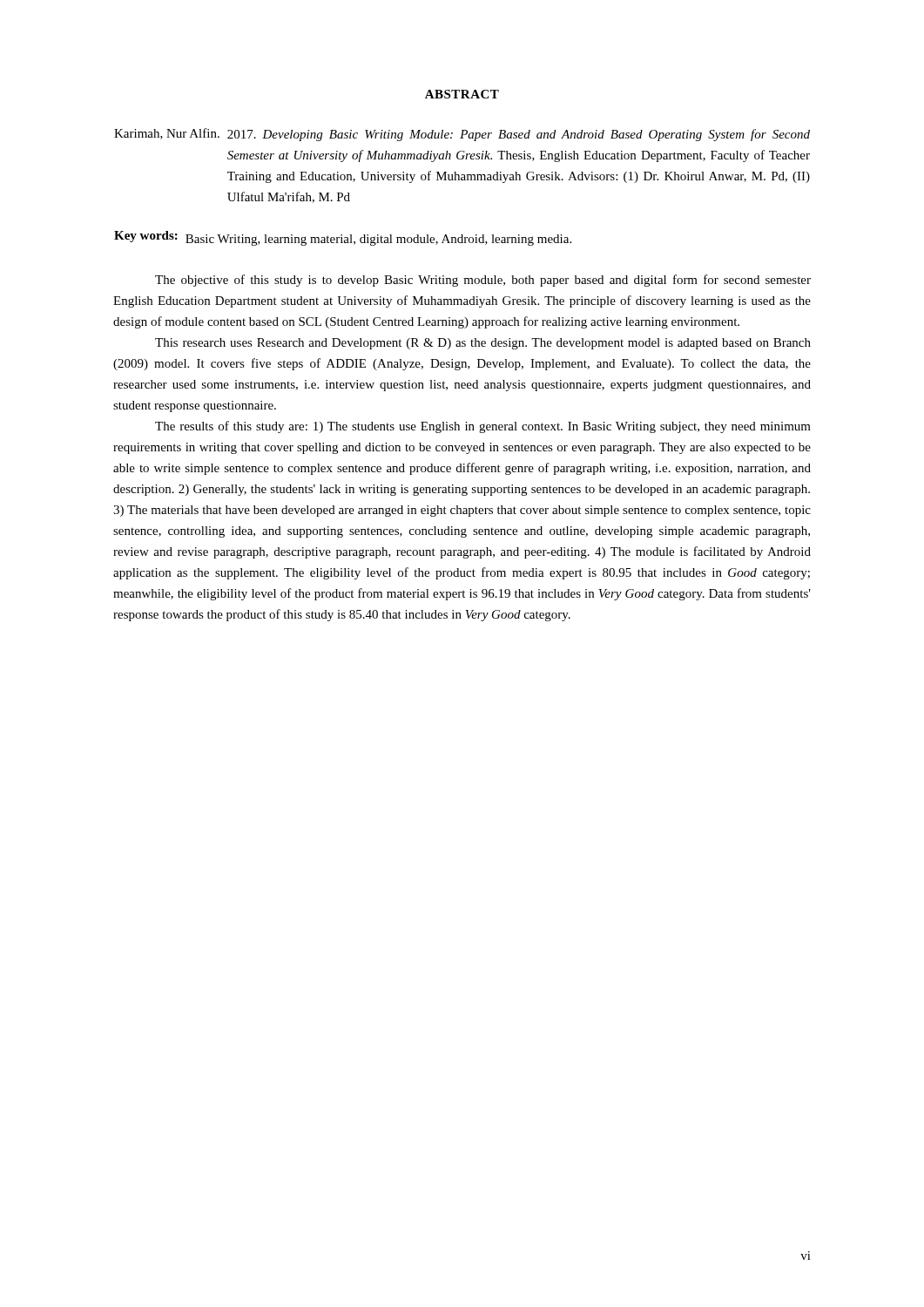The image size is (924, 1307).
Task: Click on the text block with the text "The results of this study are:"
Action: [x=462, y=520]
